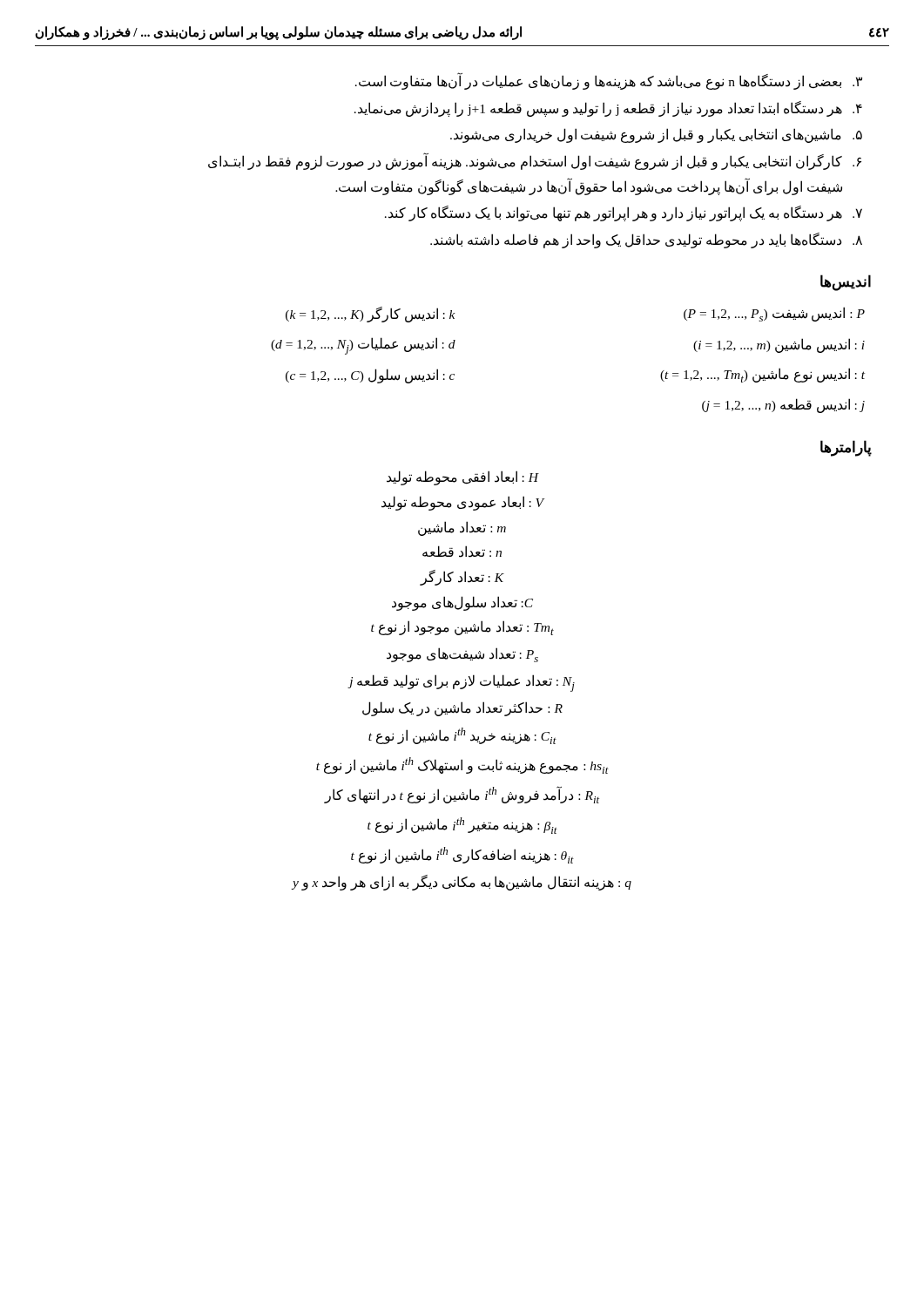Find the table that mentions "i : اندیس ماشین"
Image resolution: width=924 pixels, height=1307 pixels.
click(462, 359)
